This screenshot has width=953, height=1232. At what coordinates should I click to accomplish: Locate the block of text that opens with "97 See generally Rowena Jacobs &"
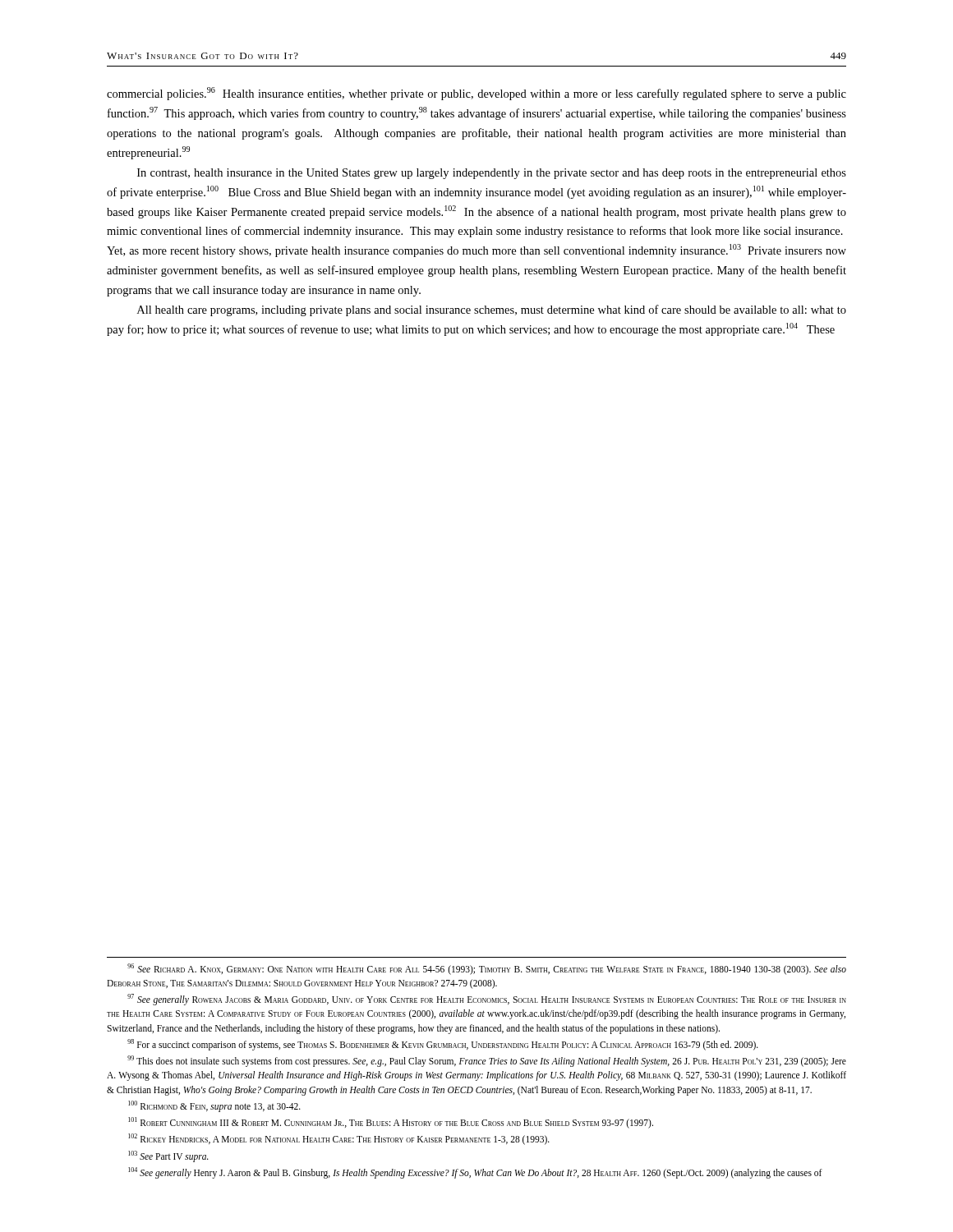tap(476, 1013)
